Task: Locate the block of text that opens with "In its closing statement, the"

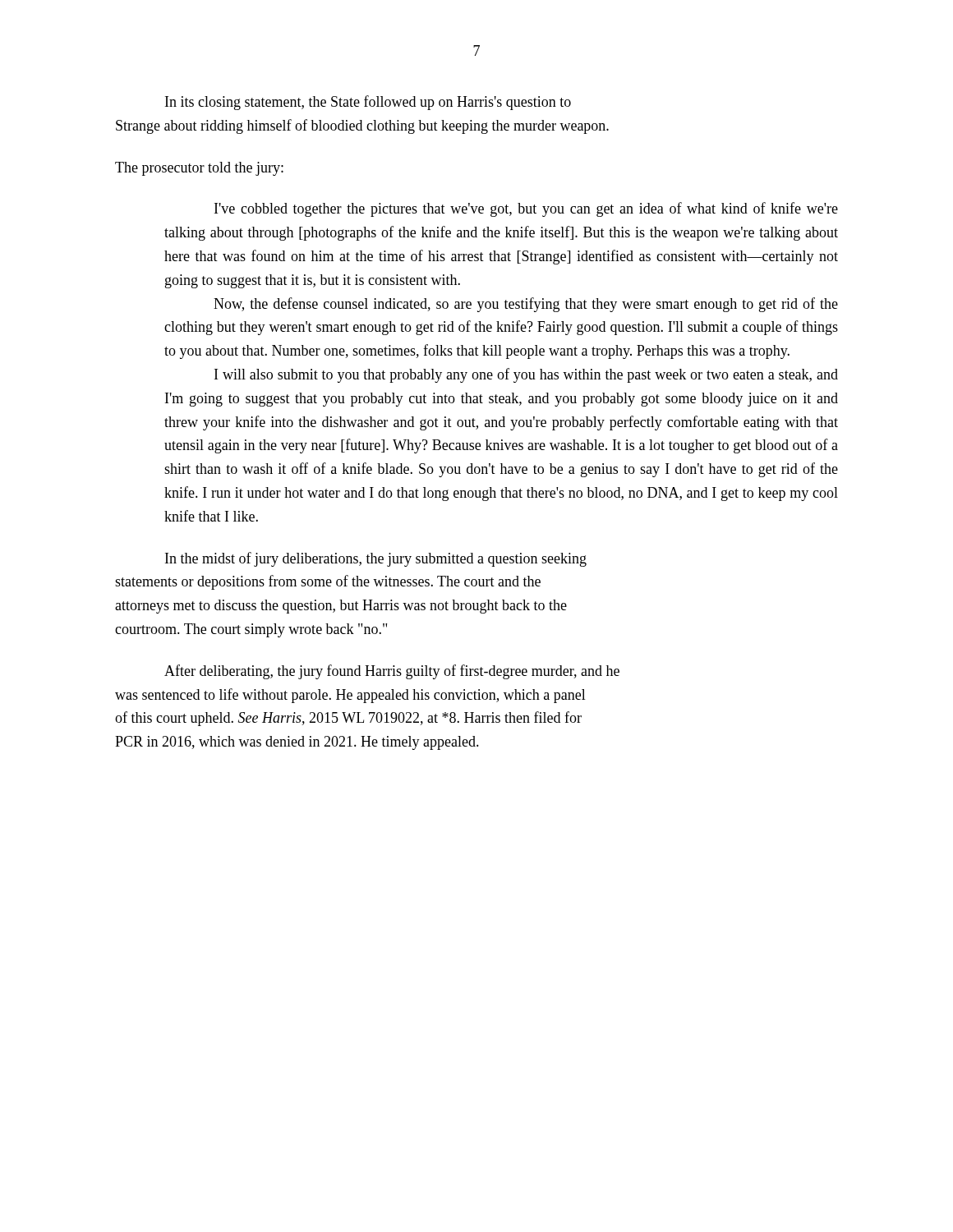Action: click(476, 114)
